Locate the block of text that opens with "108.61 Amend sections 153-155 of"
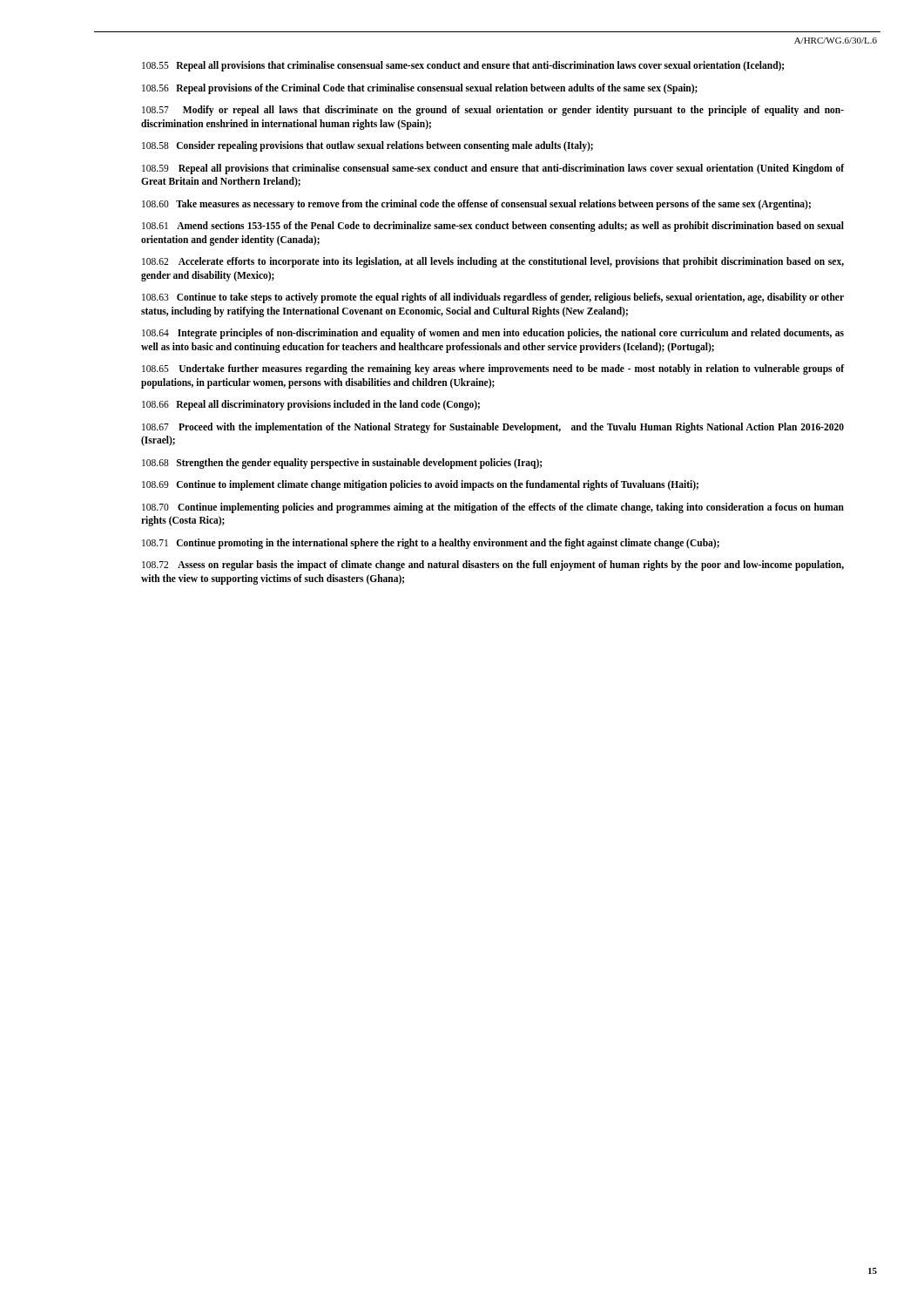 click(492, 233)
